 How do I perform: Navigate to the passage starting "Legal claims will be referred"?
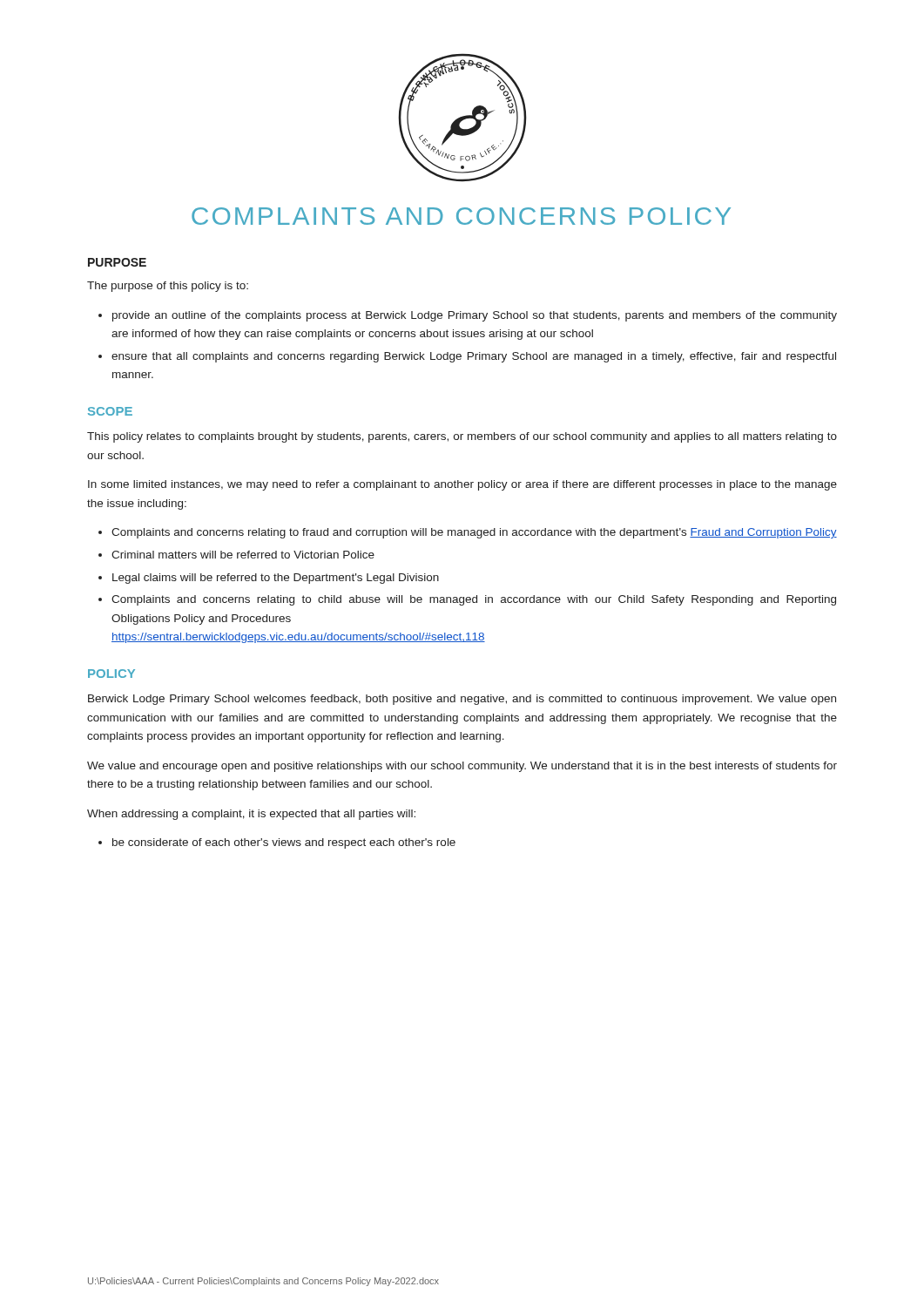click(275, 577)
